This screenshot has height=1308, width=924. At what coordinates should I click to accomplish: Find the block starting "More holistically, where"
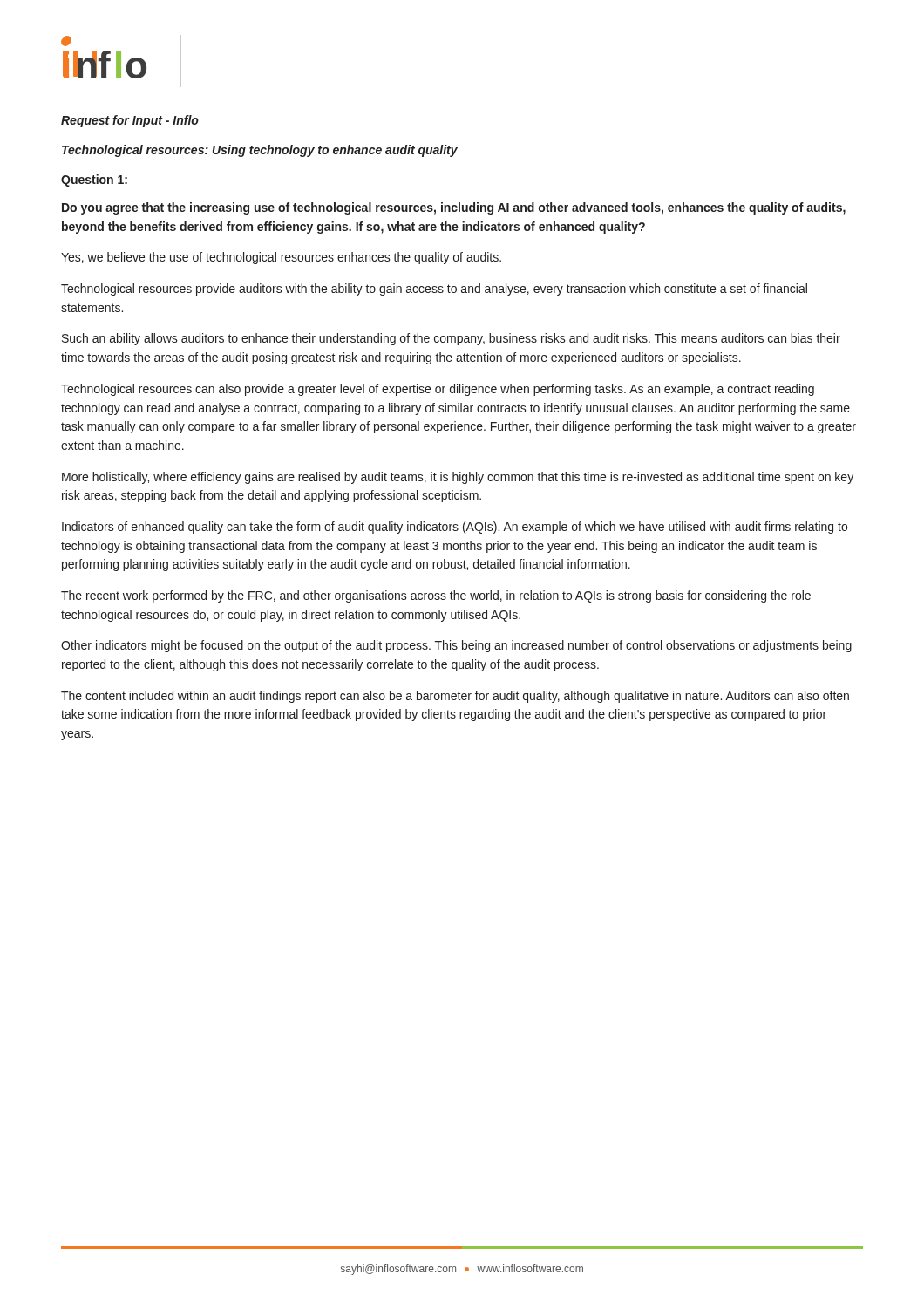coord(457,486)
